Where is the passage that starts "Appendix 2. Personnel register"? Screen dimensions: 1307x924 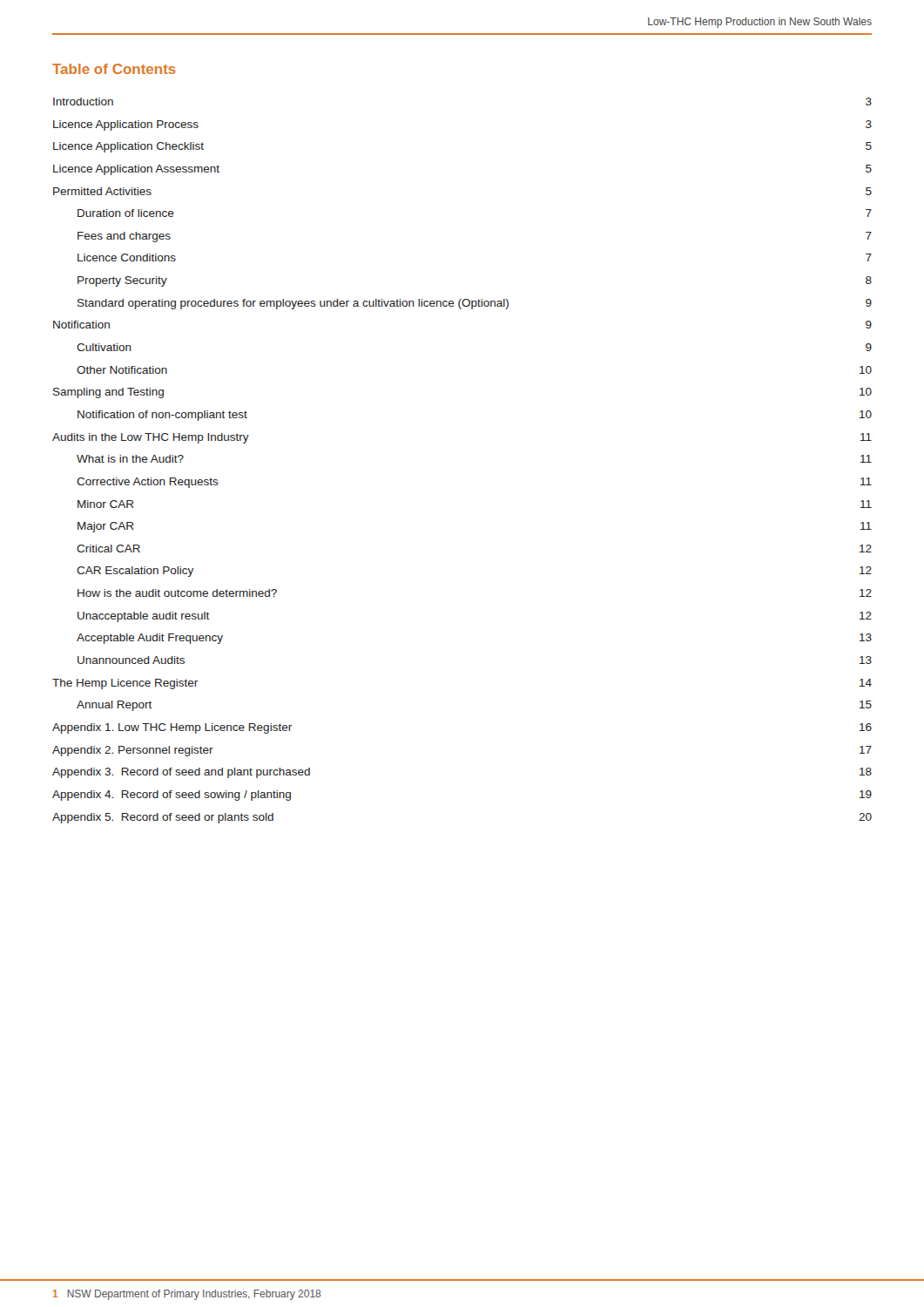point(140,751)
